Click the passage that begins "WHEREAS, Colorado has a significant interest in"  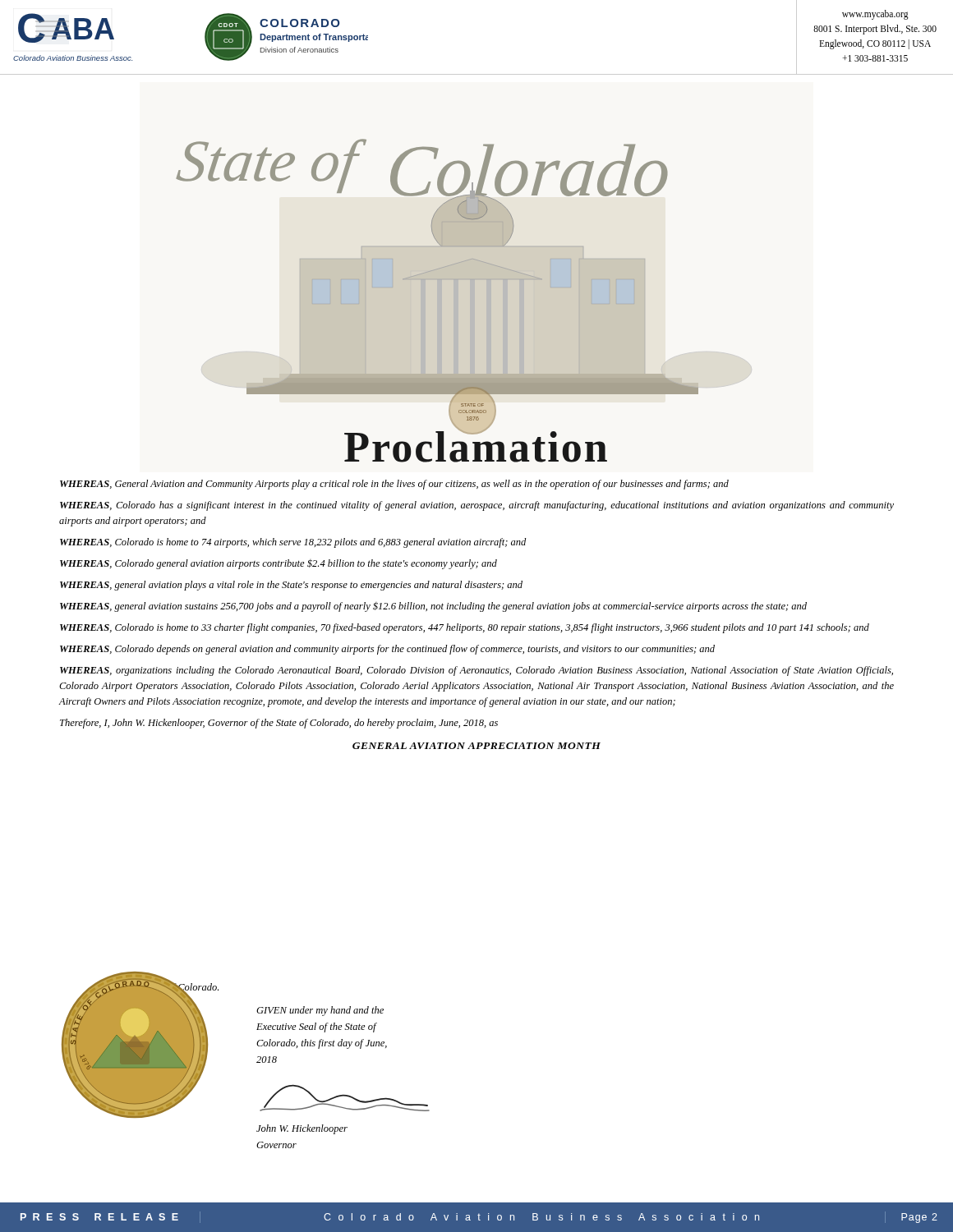pos(476,513)
